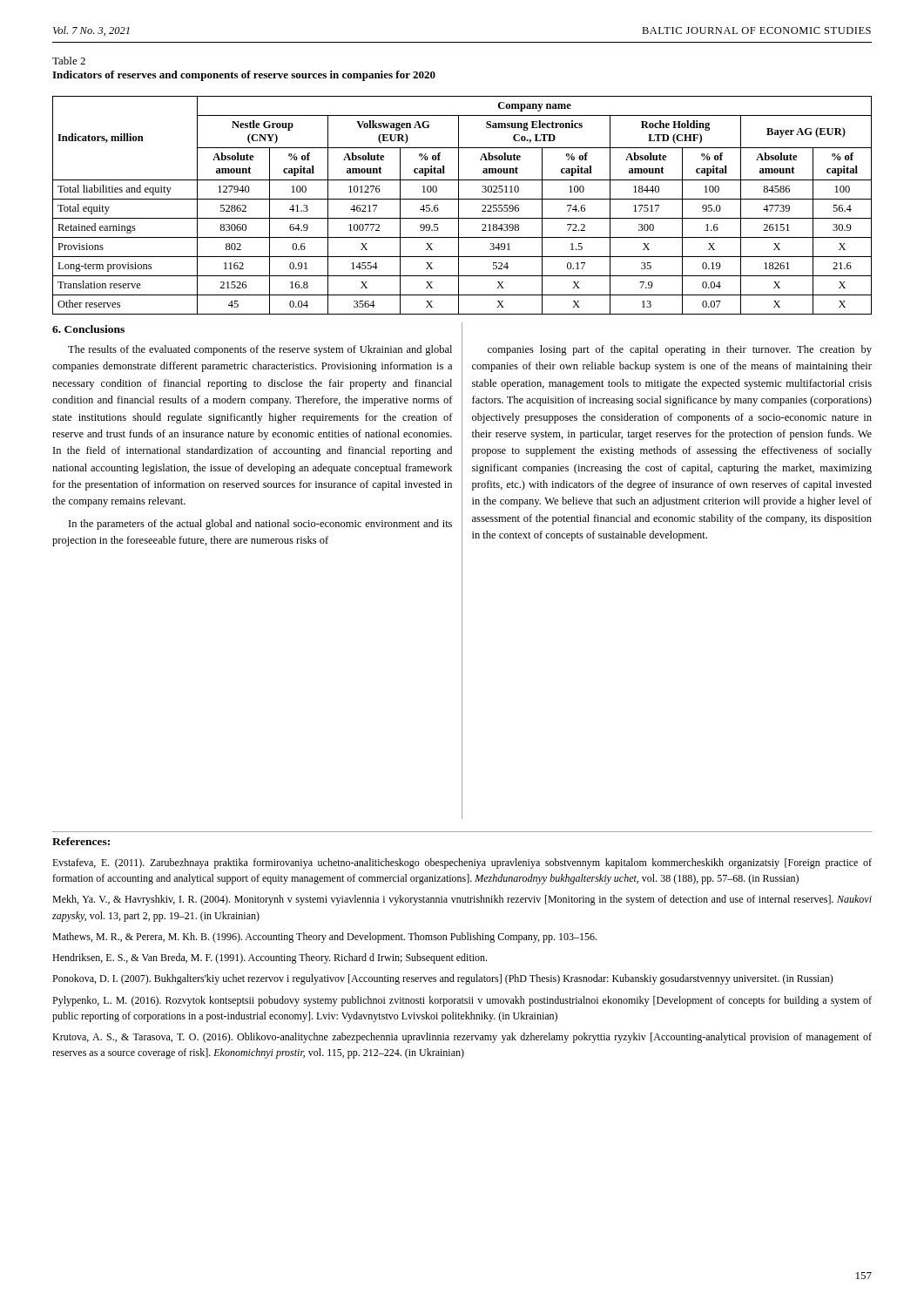924x1307 pixels.
Task: Select the region starting "The results of"
Action: coord(252,445)
